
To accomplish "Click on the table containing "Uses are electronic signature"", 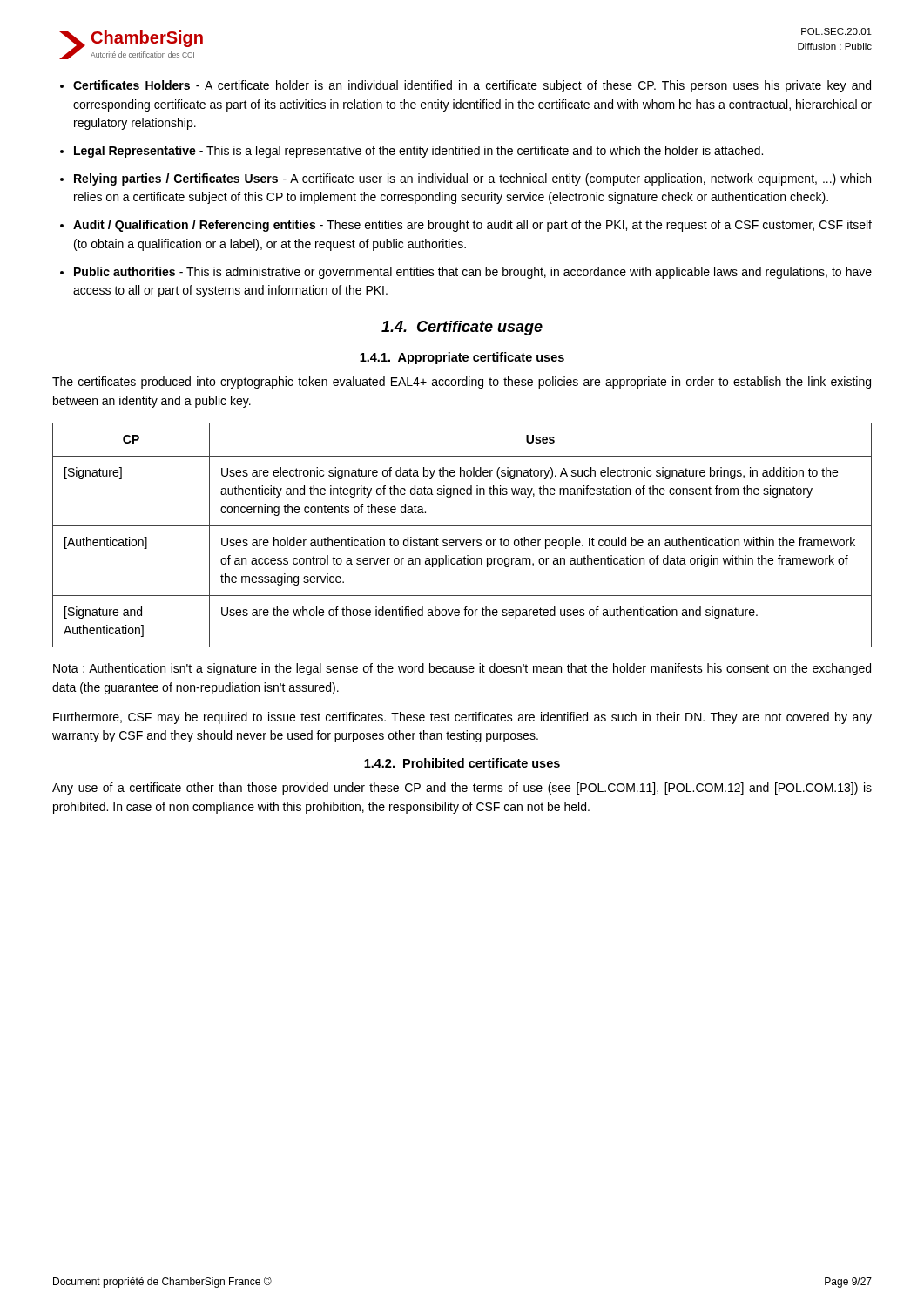I will 462,535.
